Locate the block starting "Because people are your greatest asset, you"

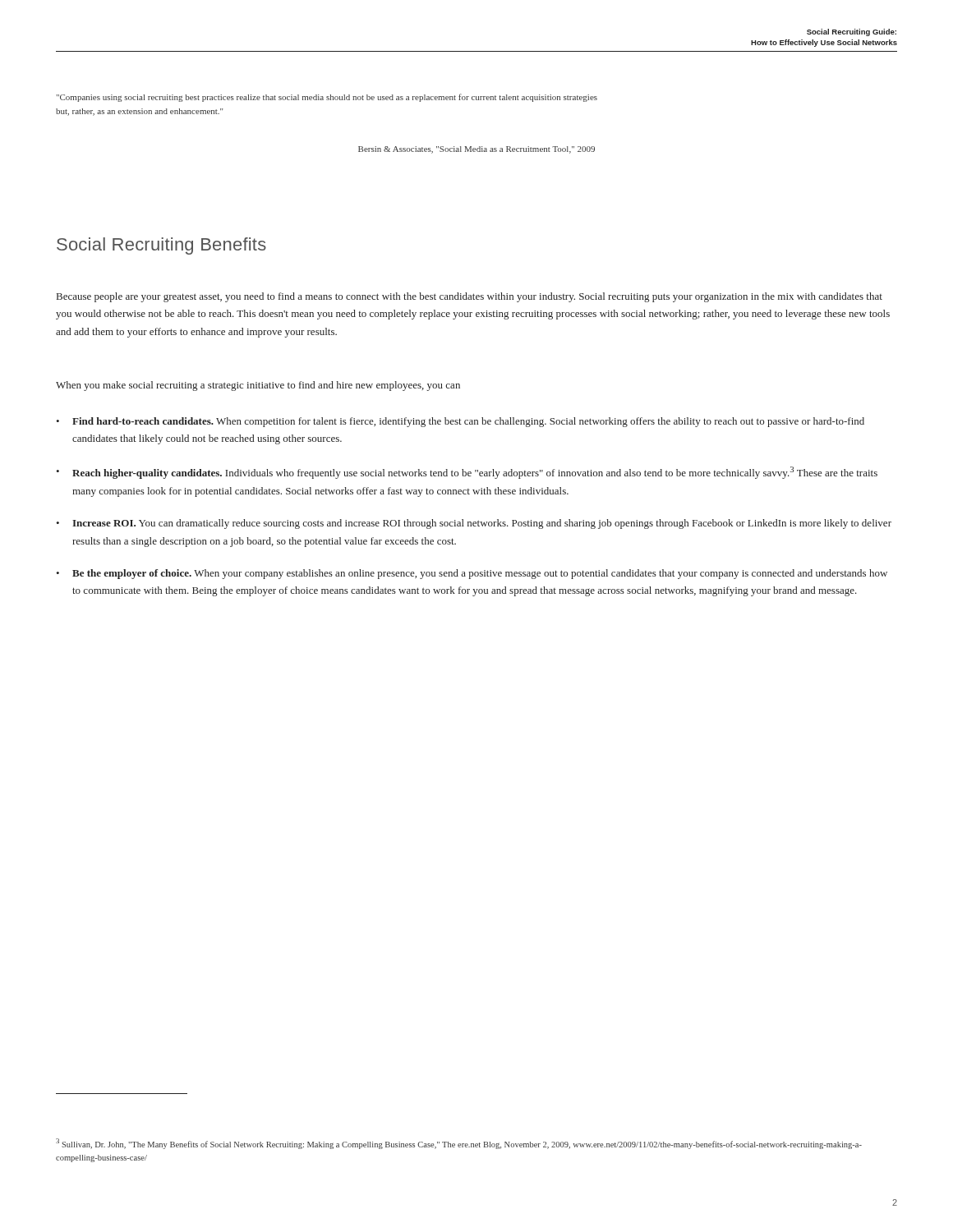coord(473,314)
